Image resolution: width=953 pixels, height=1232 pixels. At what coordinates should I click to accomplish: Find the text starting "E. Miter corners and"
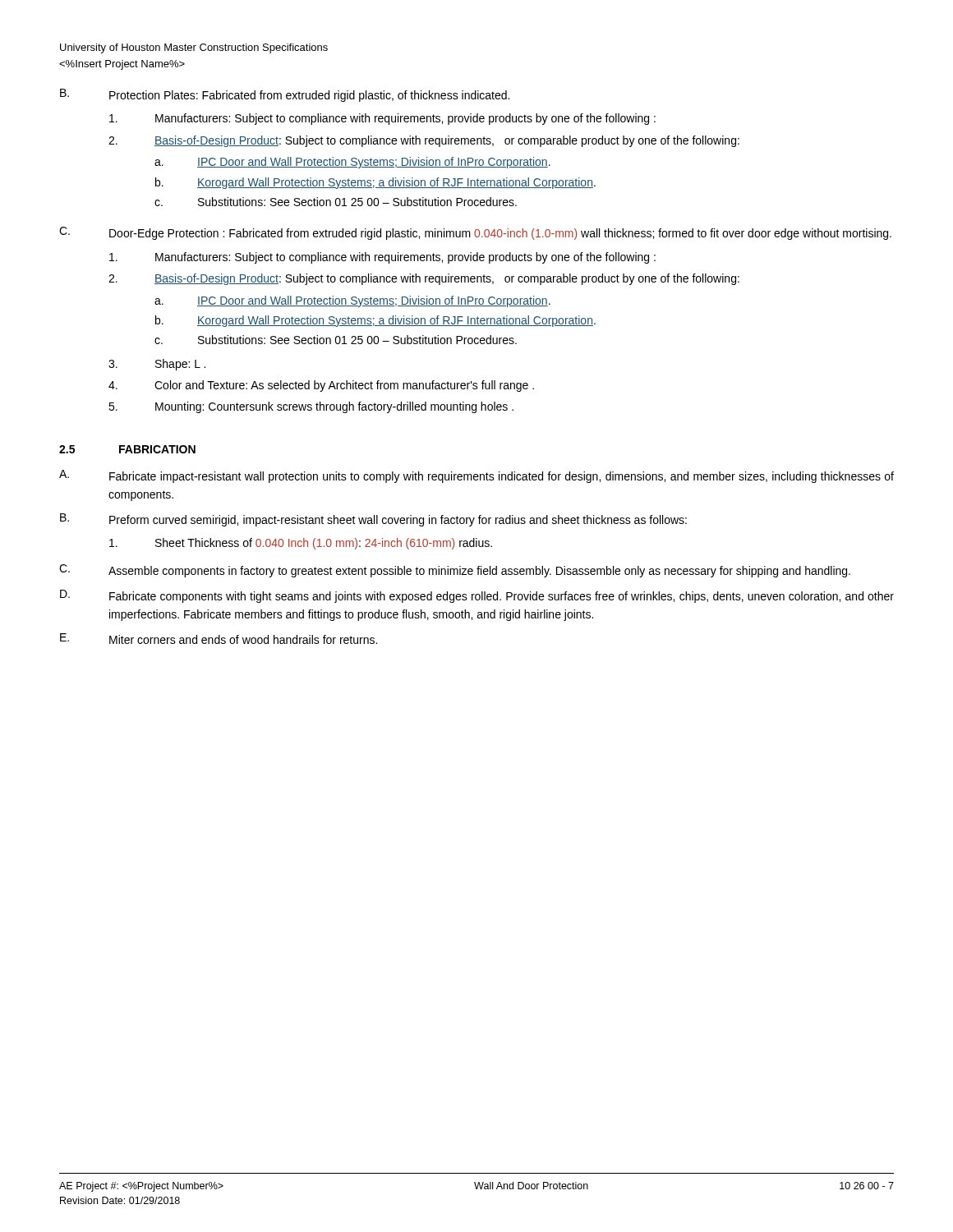219,639
